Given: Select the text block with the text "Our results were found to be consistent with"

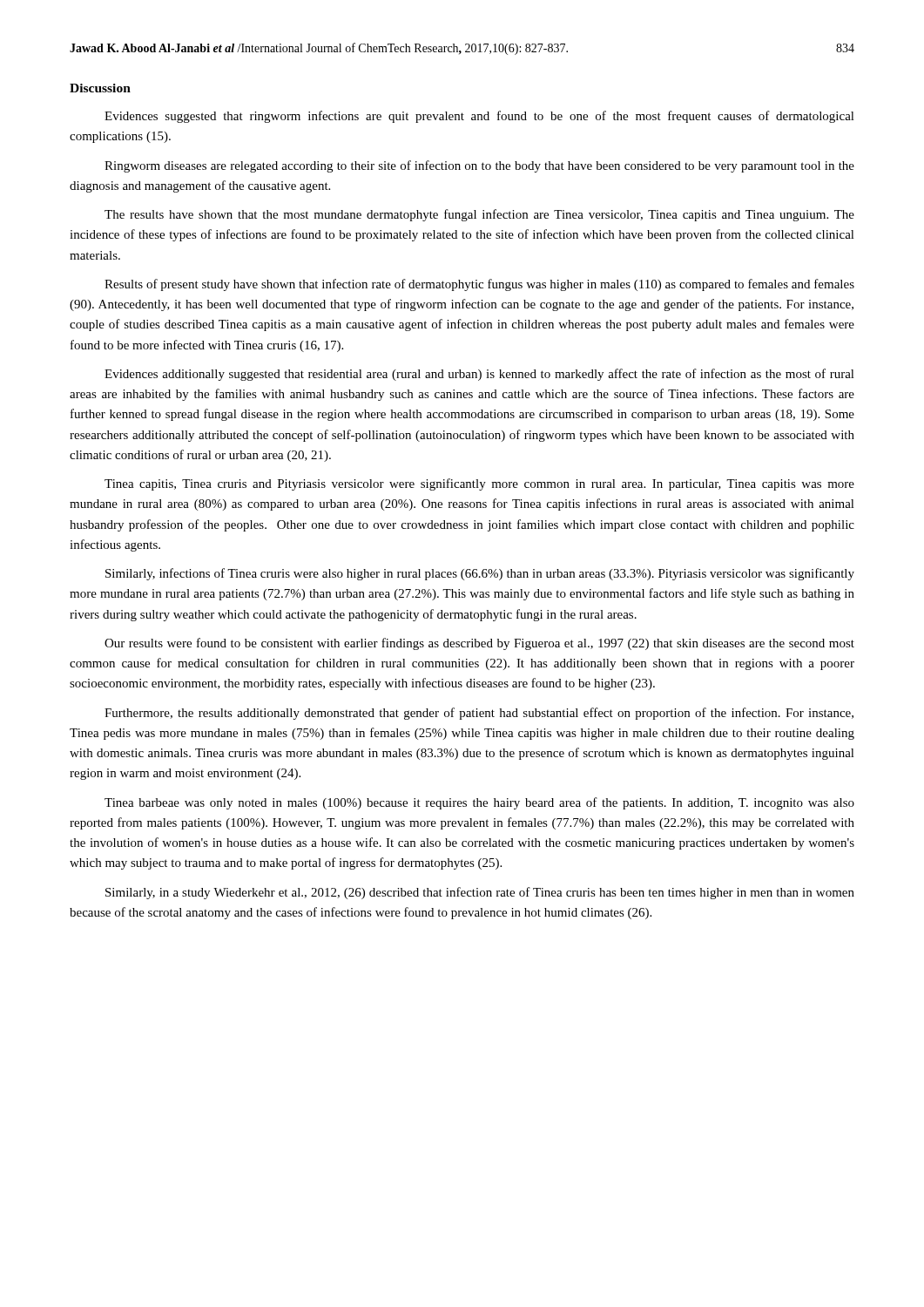Looking at the screenshot, I should click(x=462, y=663).
